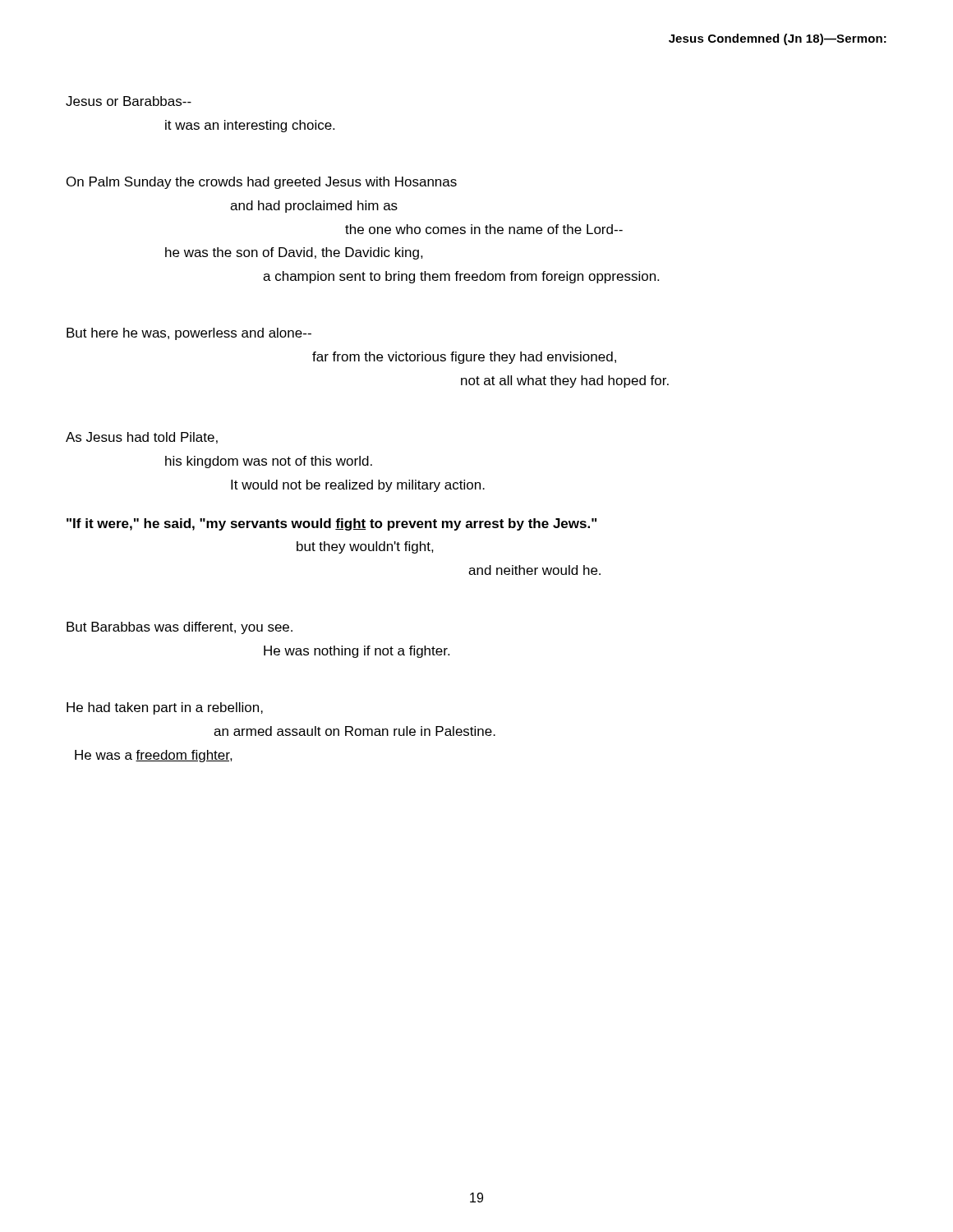Select the text containing "but they wouldn't fight,"
953x1232 pixels.
(365, 547)
